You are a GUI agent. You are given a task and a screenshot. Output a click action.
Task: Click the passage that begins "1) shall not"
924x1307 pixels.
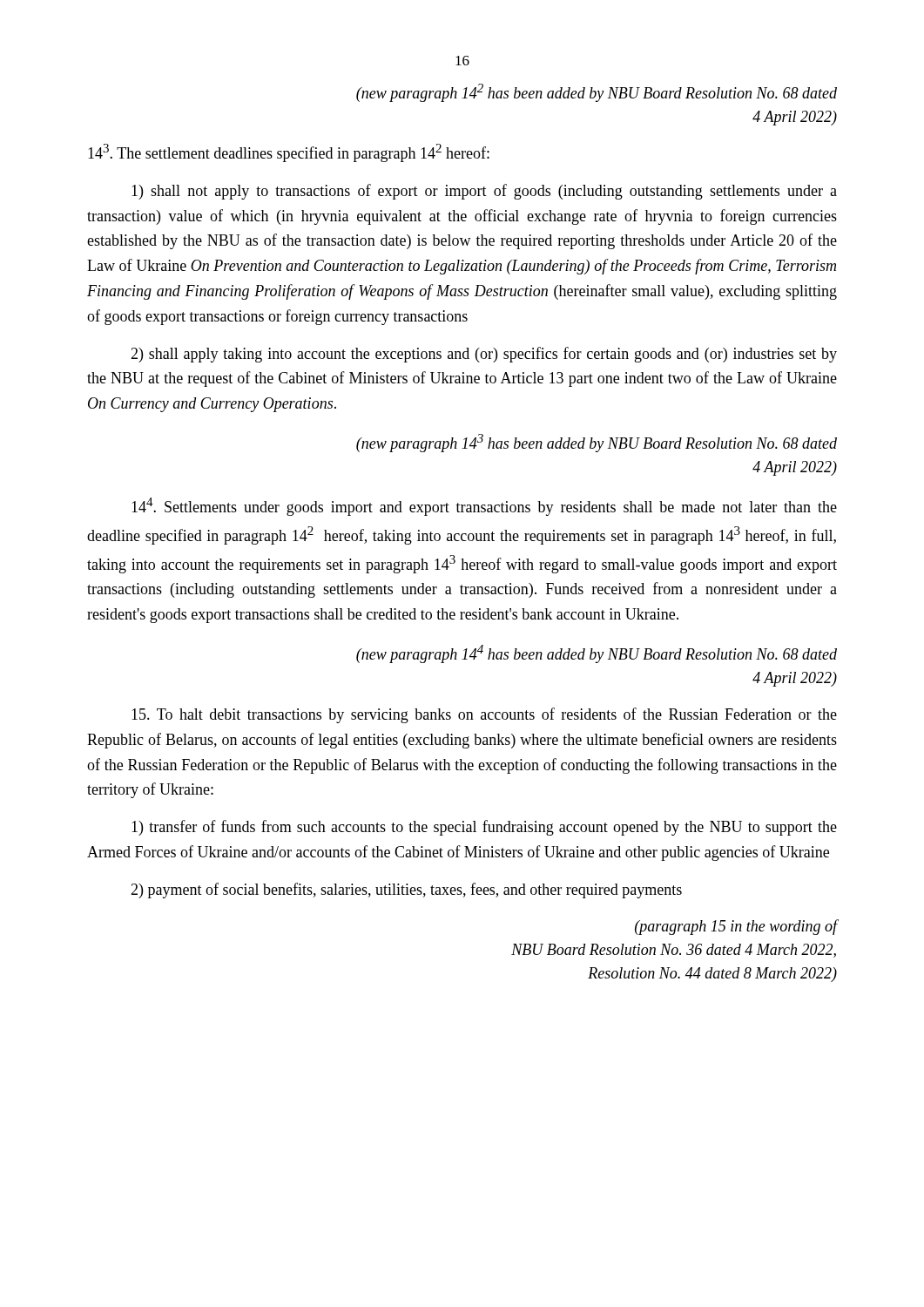tap(462, 253)
